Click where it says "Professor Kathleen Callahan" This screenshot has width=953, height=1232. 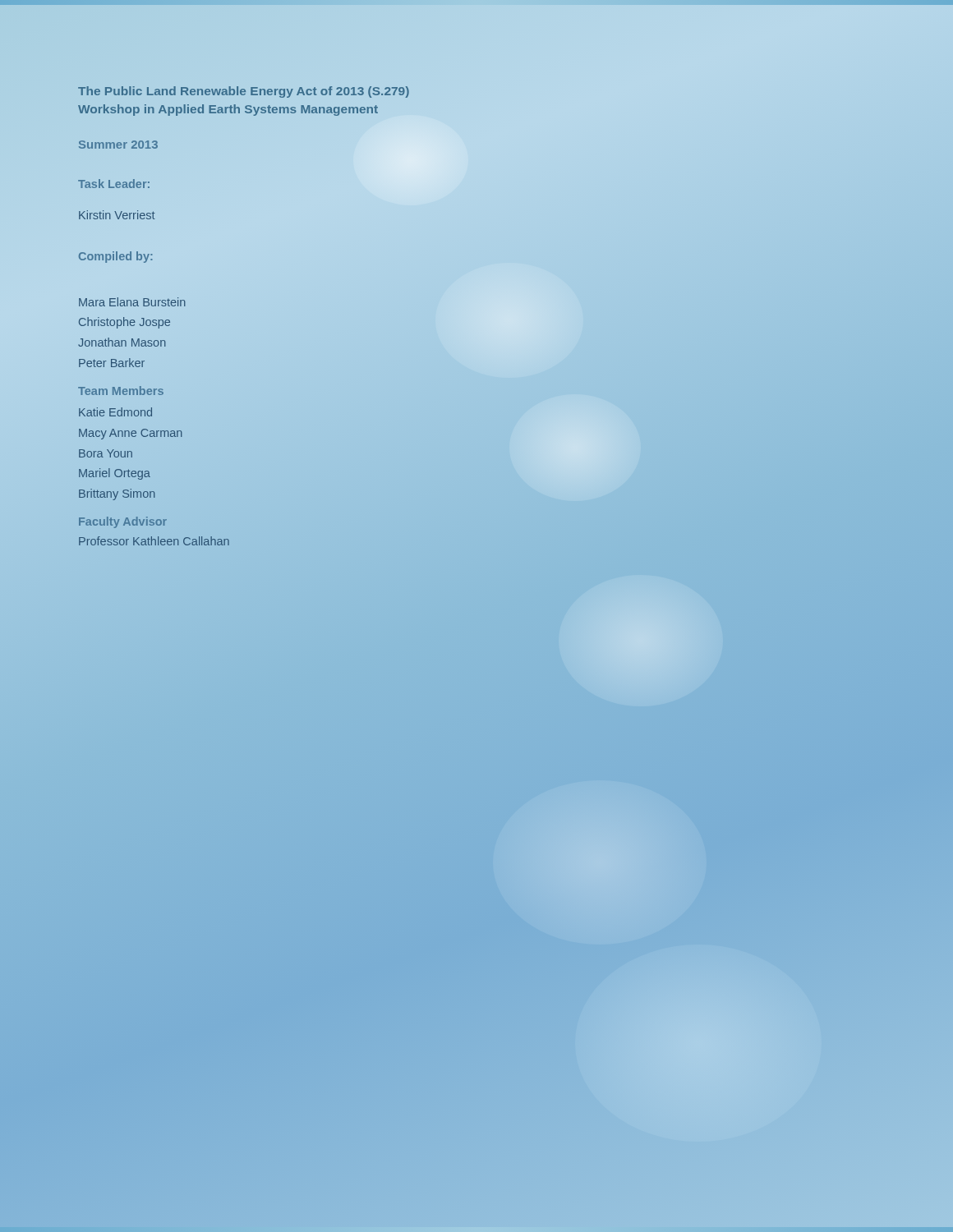(x=154, y=542)
